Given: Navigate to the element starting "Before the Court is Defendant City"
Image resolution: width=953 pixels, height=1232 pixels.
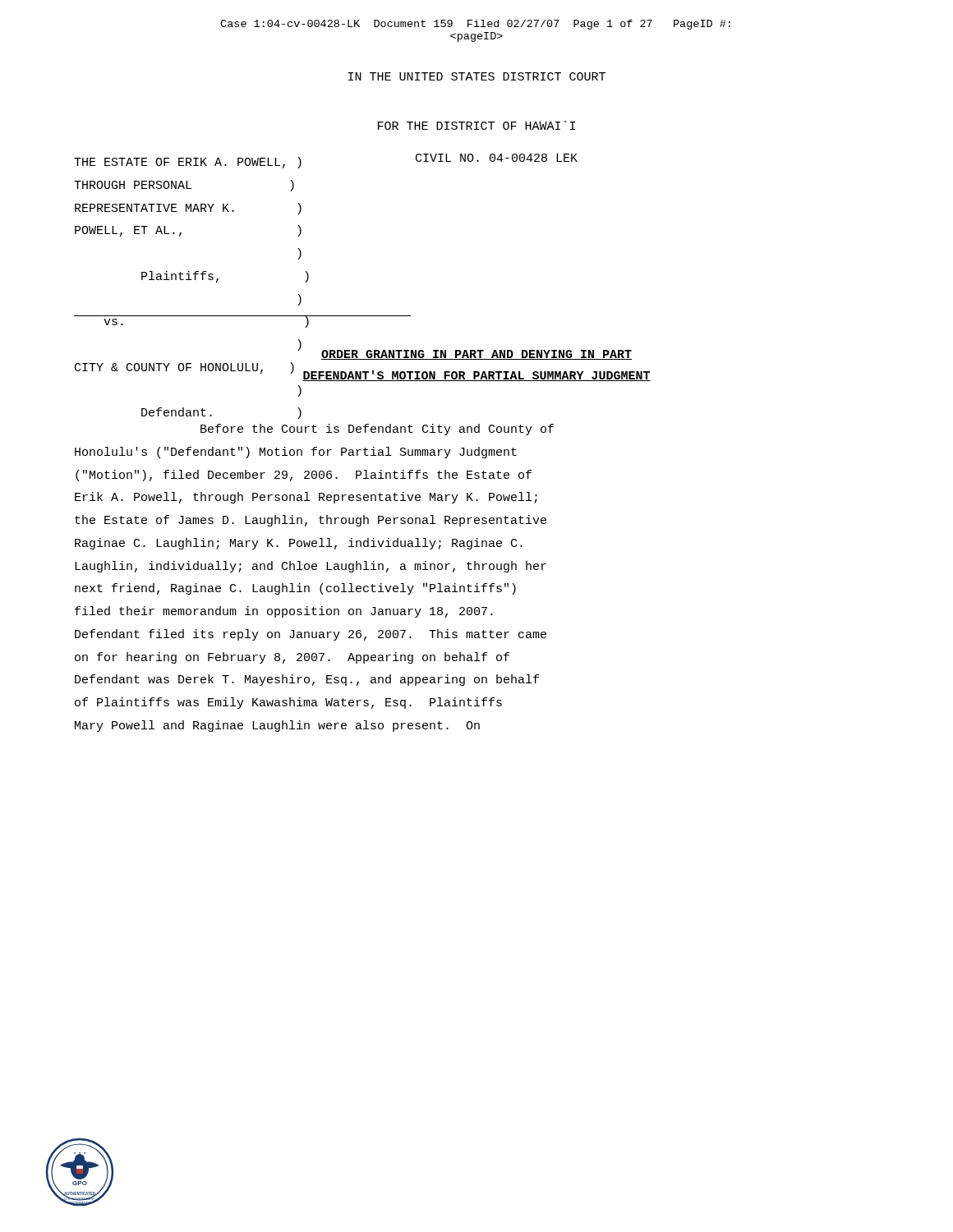Looking at the screenshot, I should [476, 578].
